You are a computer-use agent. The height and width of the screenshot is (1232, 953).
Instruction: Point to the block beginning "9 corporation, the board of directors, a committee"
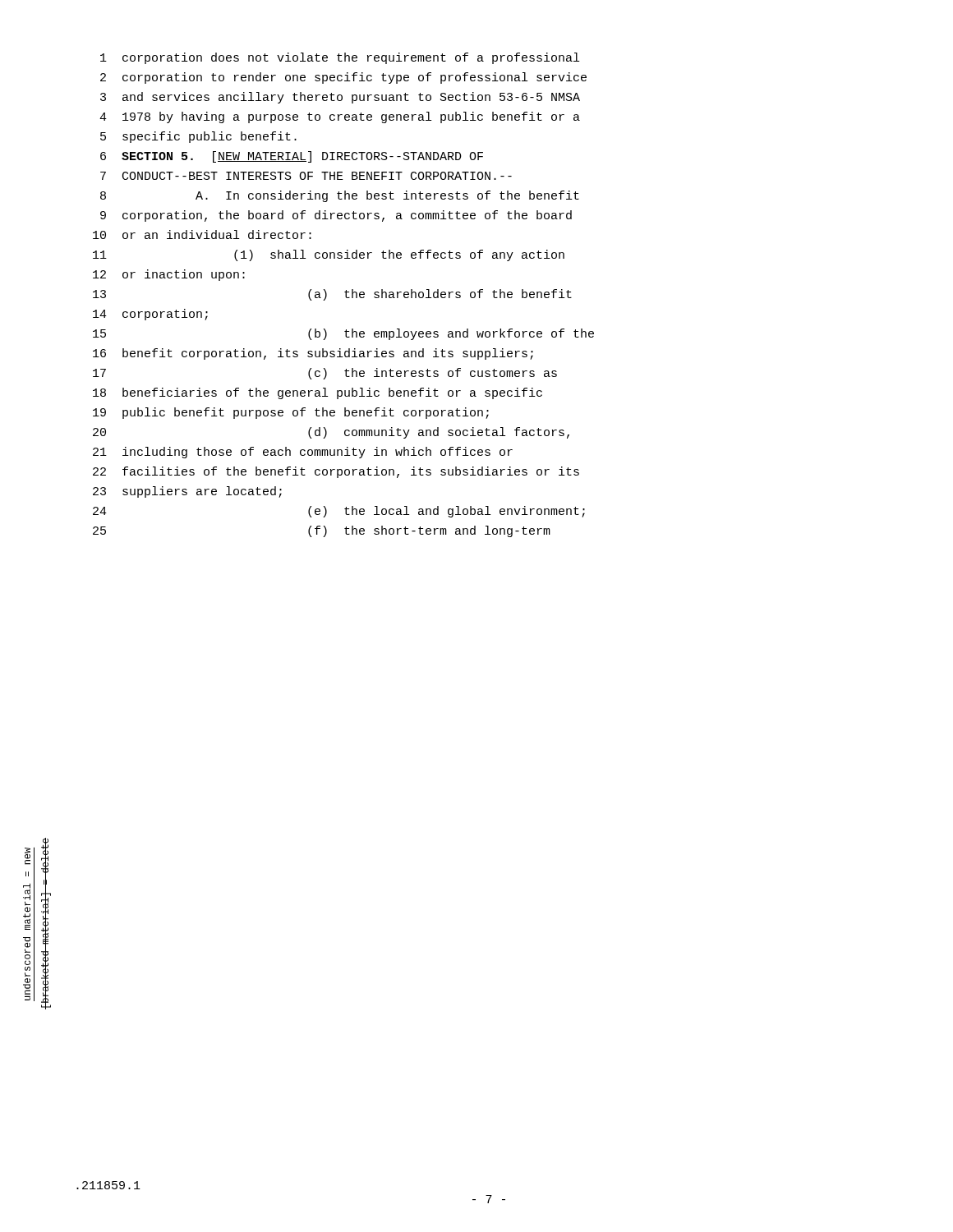pos(489,217)
